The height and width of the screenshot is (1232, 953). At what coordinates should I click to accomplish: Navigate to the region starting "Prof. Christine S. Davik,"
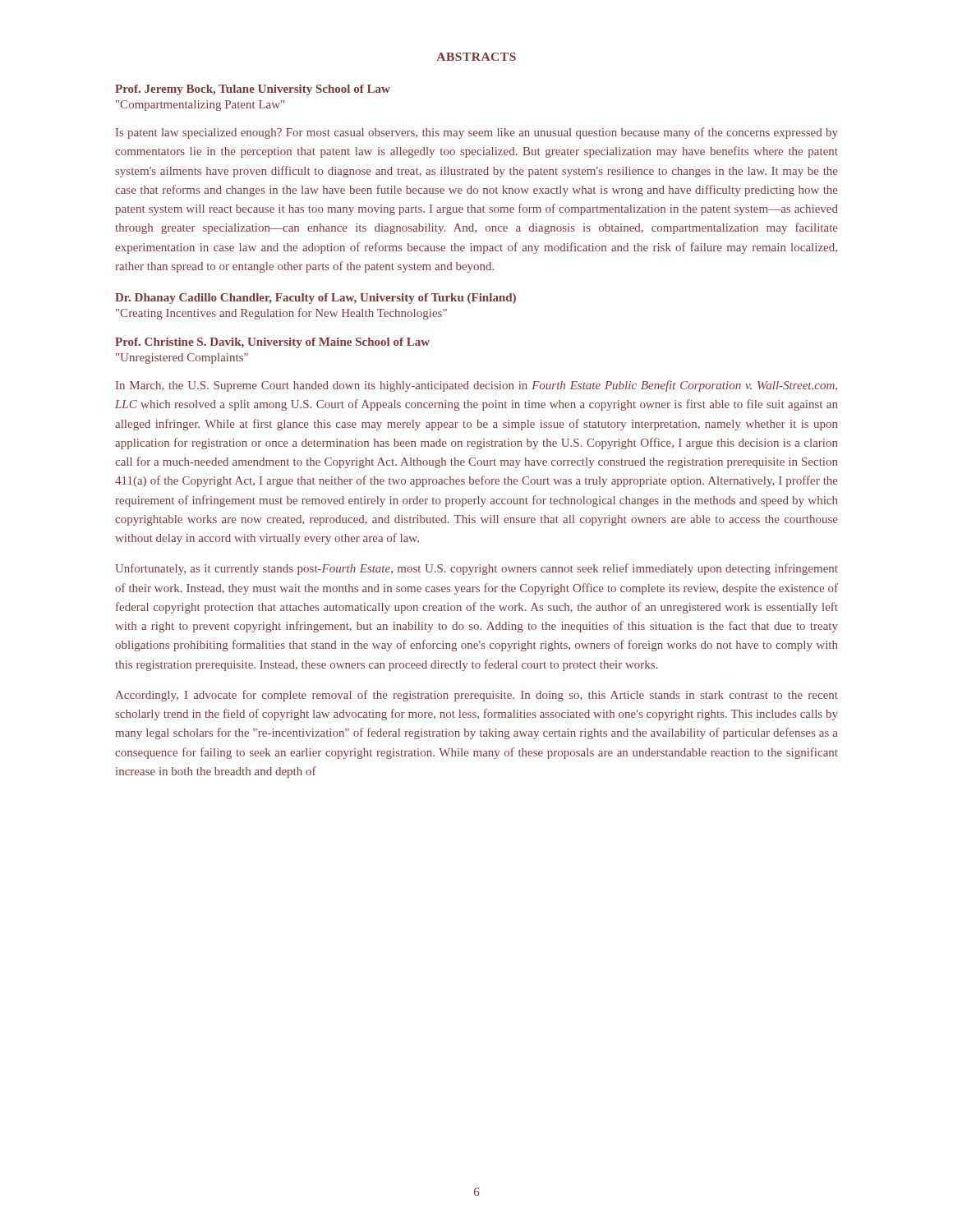click(272, 343)
